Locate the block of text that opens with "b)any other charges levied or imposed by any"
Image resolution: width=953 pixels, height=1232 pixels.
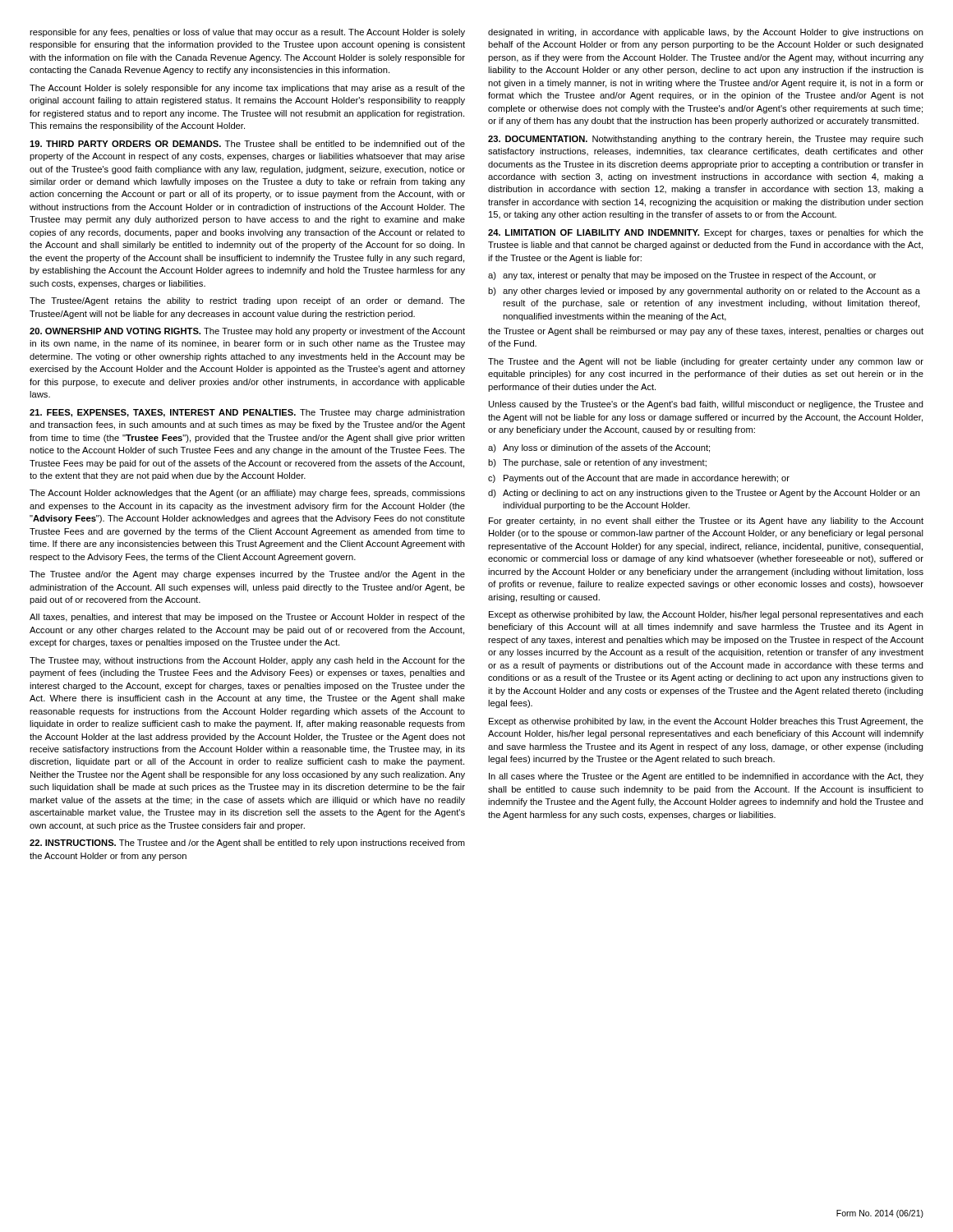click(706, 304)
